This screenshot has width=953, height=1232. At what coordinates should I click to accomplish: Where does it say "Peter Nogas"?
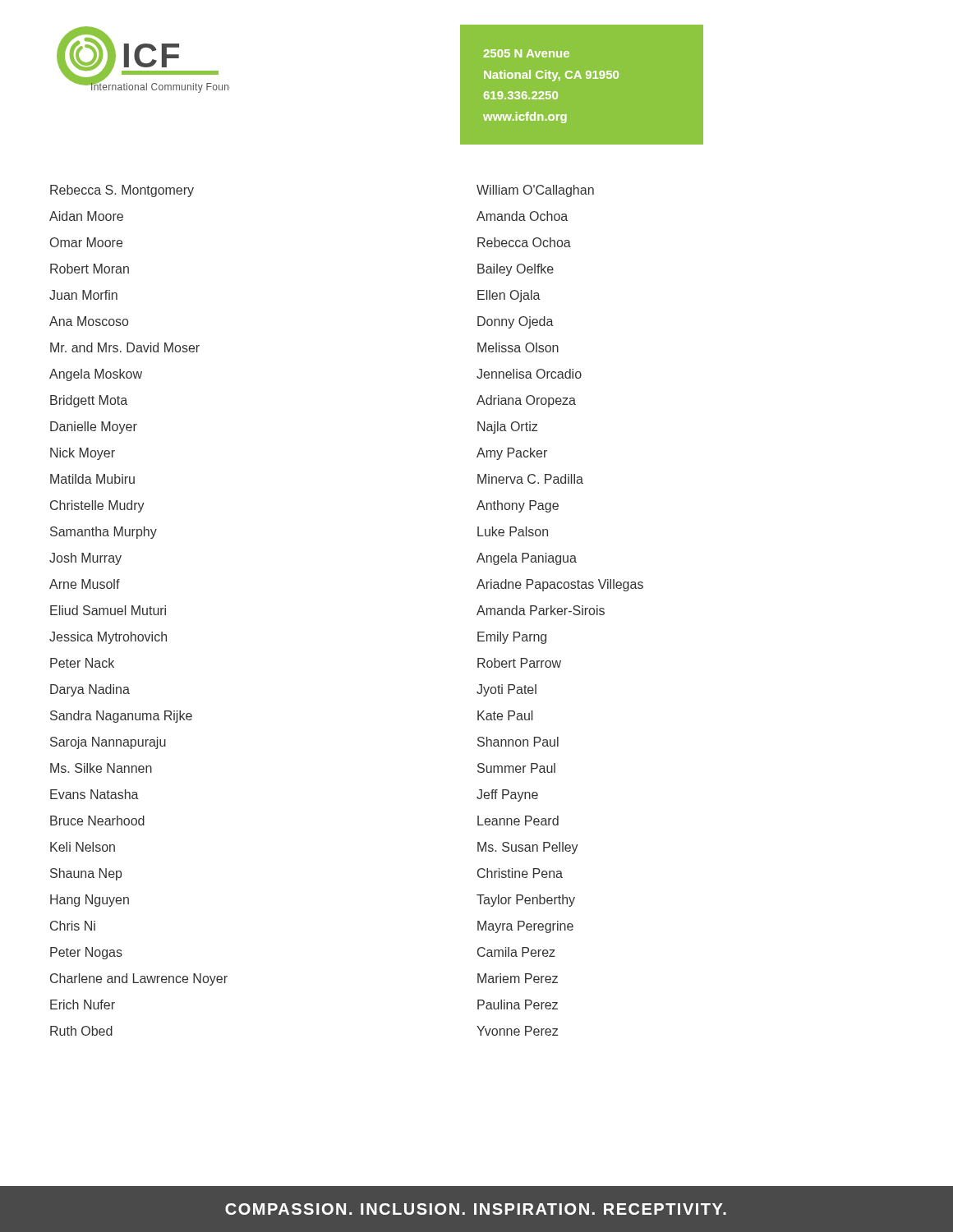(86, 952)
